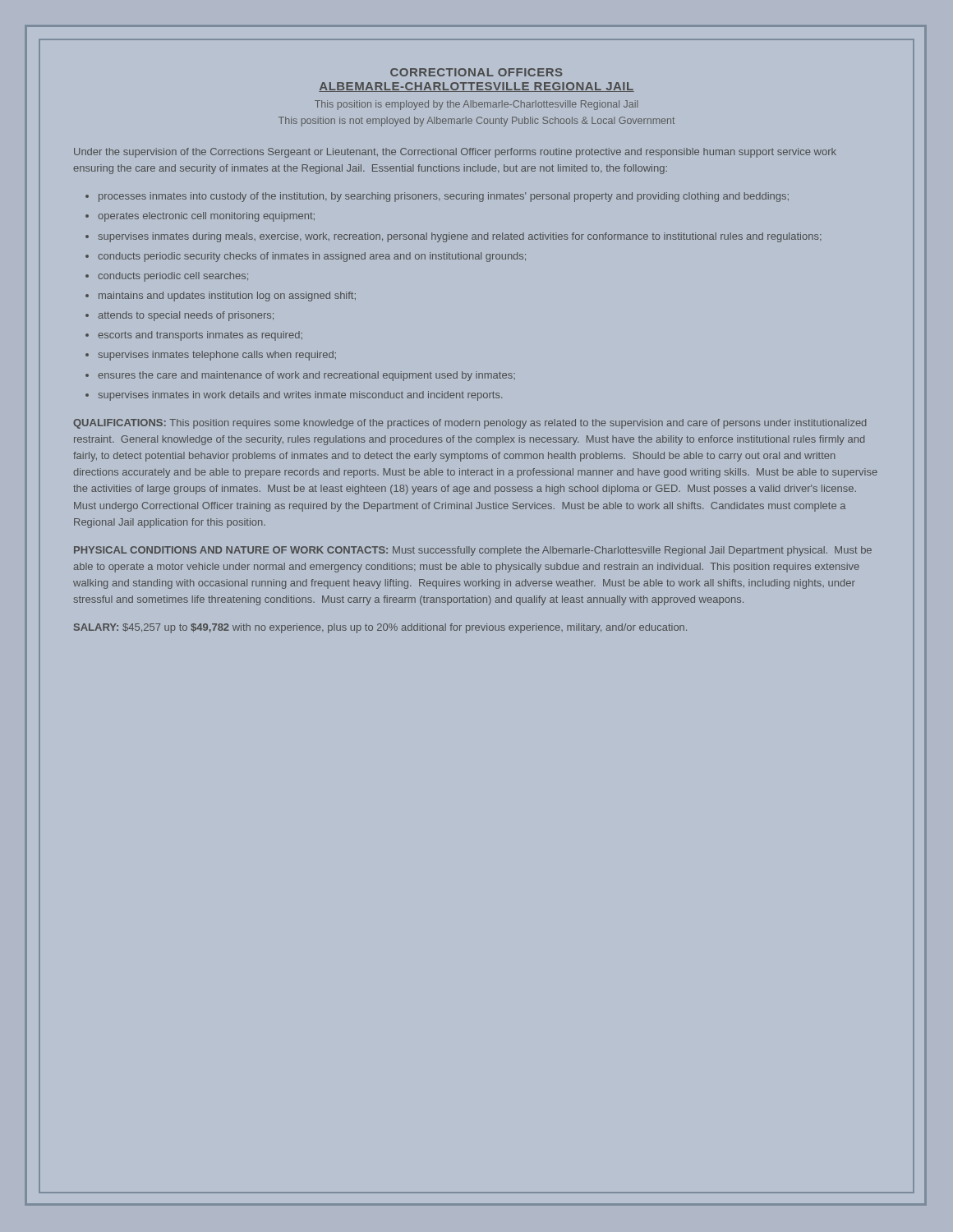The height and width of the screenshot is (1232, 953).
Task: Select the block starting "processes inmates into"
Action: (444, 196)
